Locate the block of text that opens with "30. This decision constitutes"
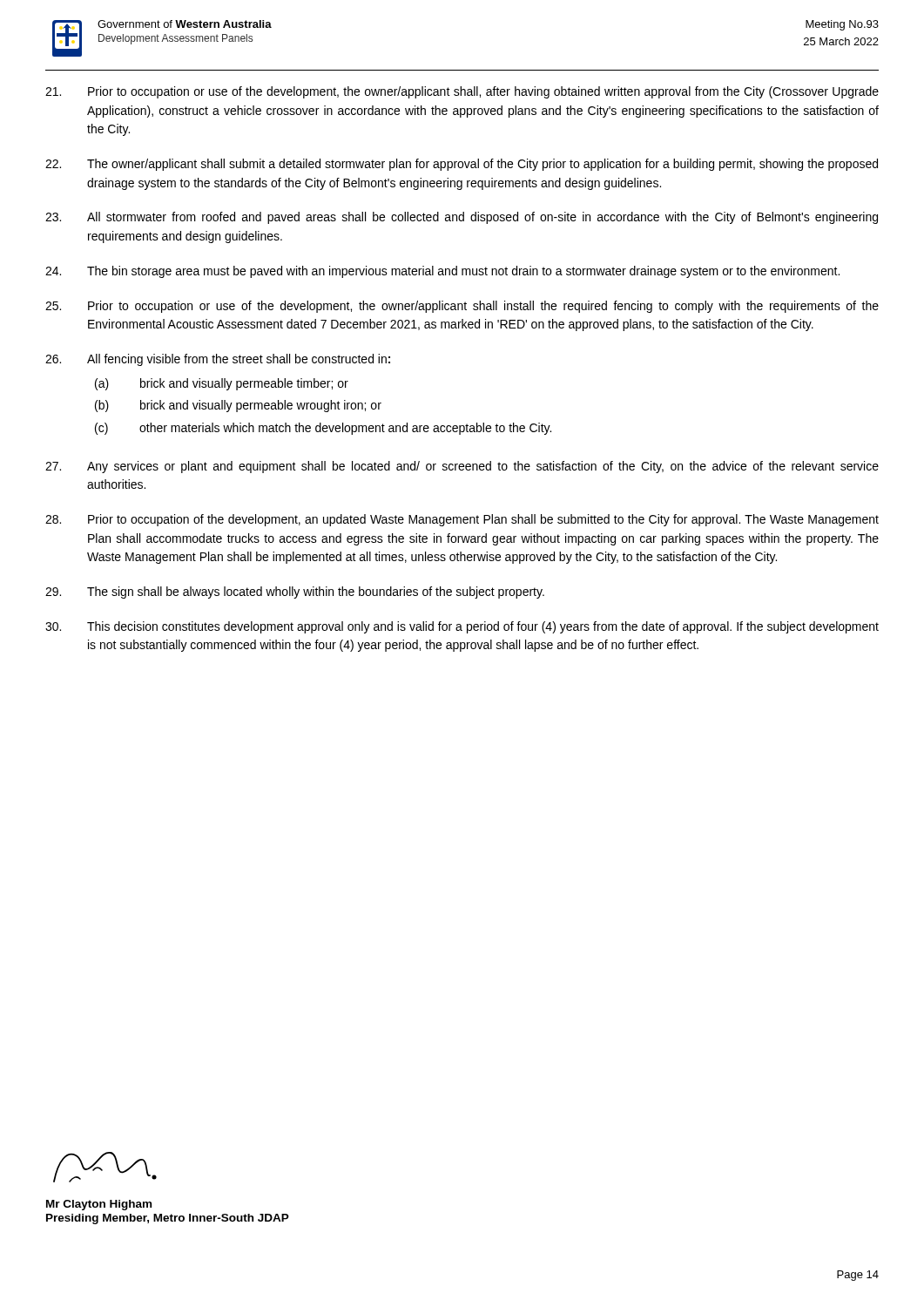924x1307 pixels. click(x=462, y=636)
